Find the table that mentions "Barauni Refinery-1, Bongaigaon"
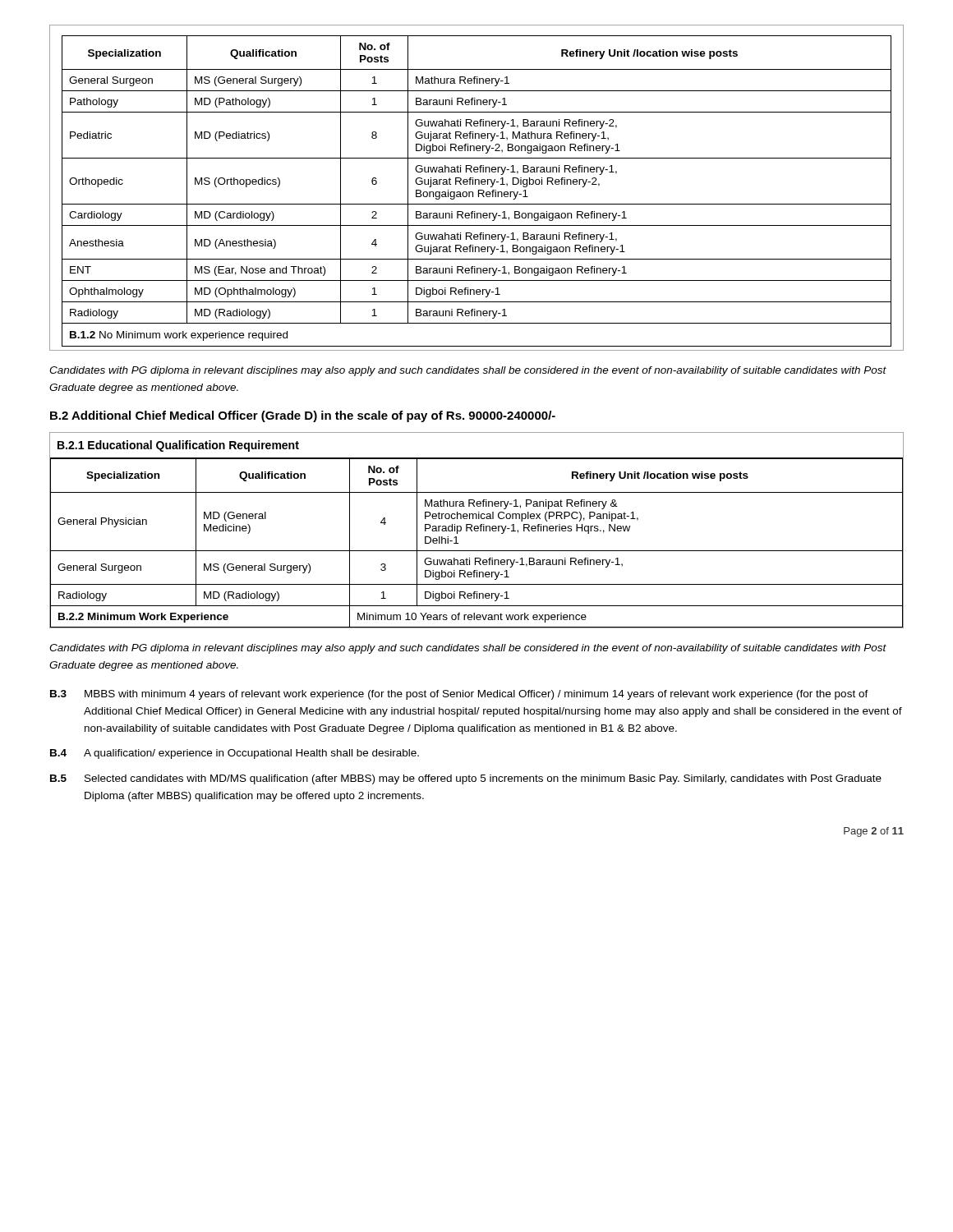The width and height of the screenshot is (953, 1232). coord(476,188)
